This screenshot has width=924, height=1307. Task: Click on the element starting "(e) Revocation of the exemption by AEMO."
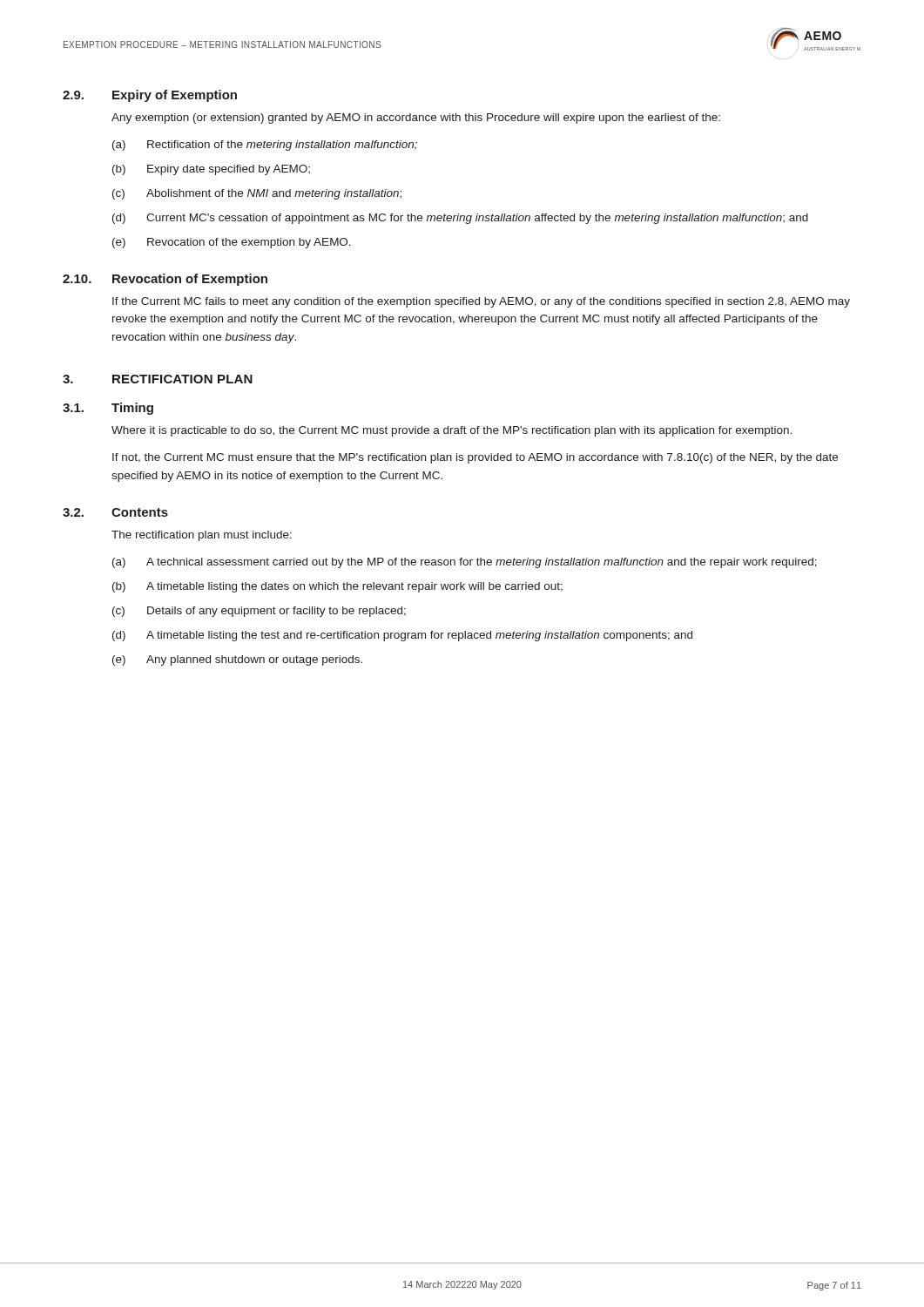tap(232, 243)
